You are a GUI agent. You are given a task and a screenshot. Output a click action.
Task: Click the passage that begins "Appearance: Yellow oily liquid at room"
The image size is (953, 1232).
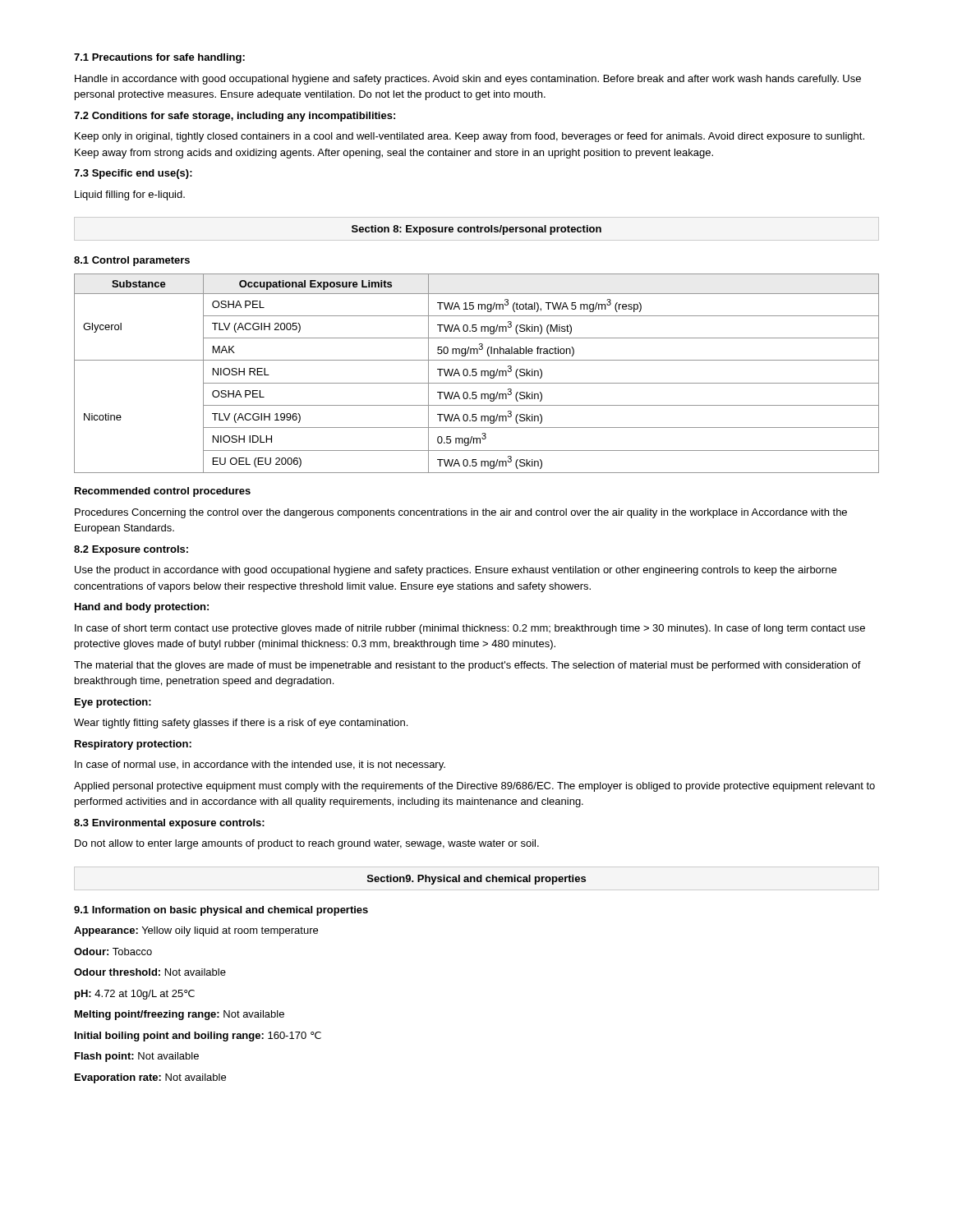(x=196, y=931)
